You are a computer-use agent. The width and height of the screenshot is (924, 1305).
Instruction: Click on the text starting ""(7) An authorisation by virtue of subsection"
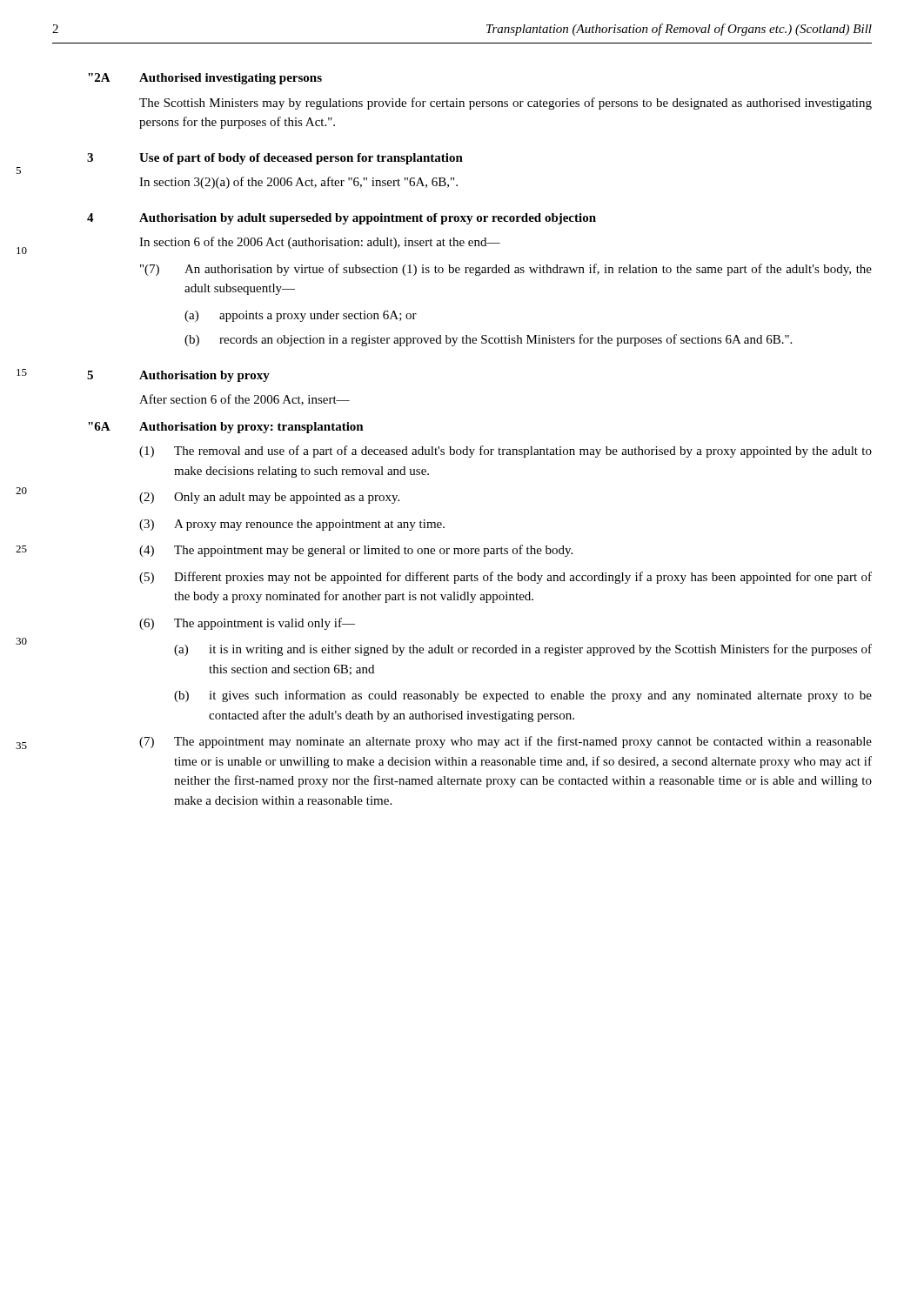pyautogui.click(x=506, y=278)
